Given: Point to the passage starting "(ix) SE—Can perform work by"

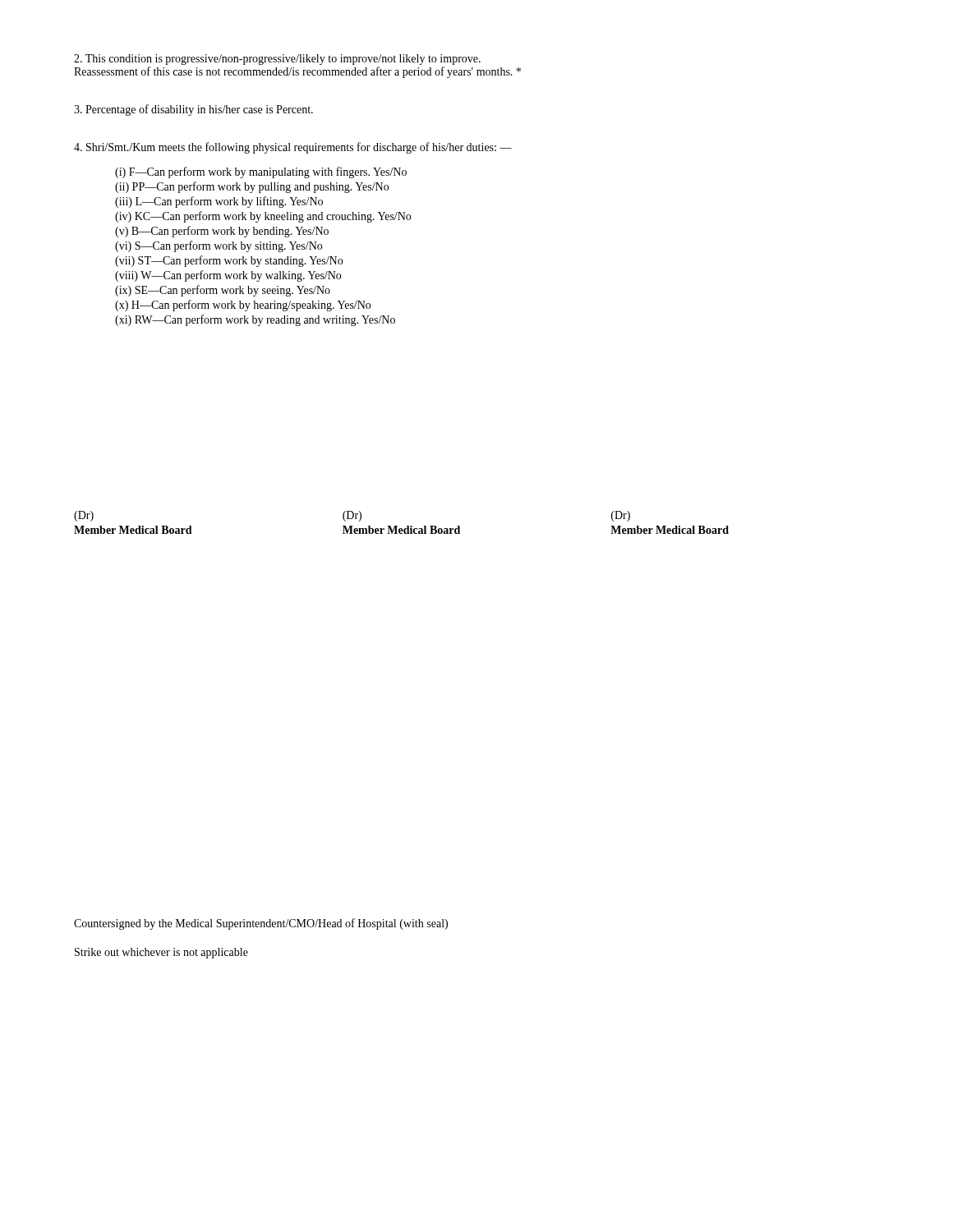Looking at the screenshot, I should coord(223,291).
